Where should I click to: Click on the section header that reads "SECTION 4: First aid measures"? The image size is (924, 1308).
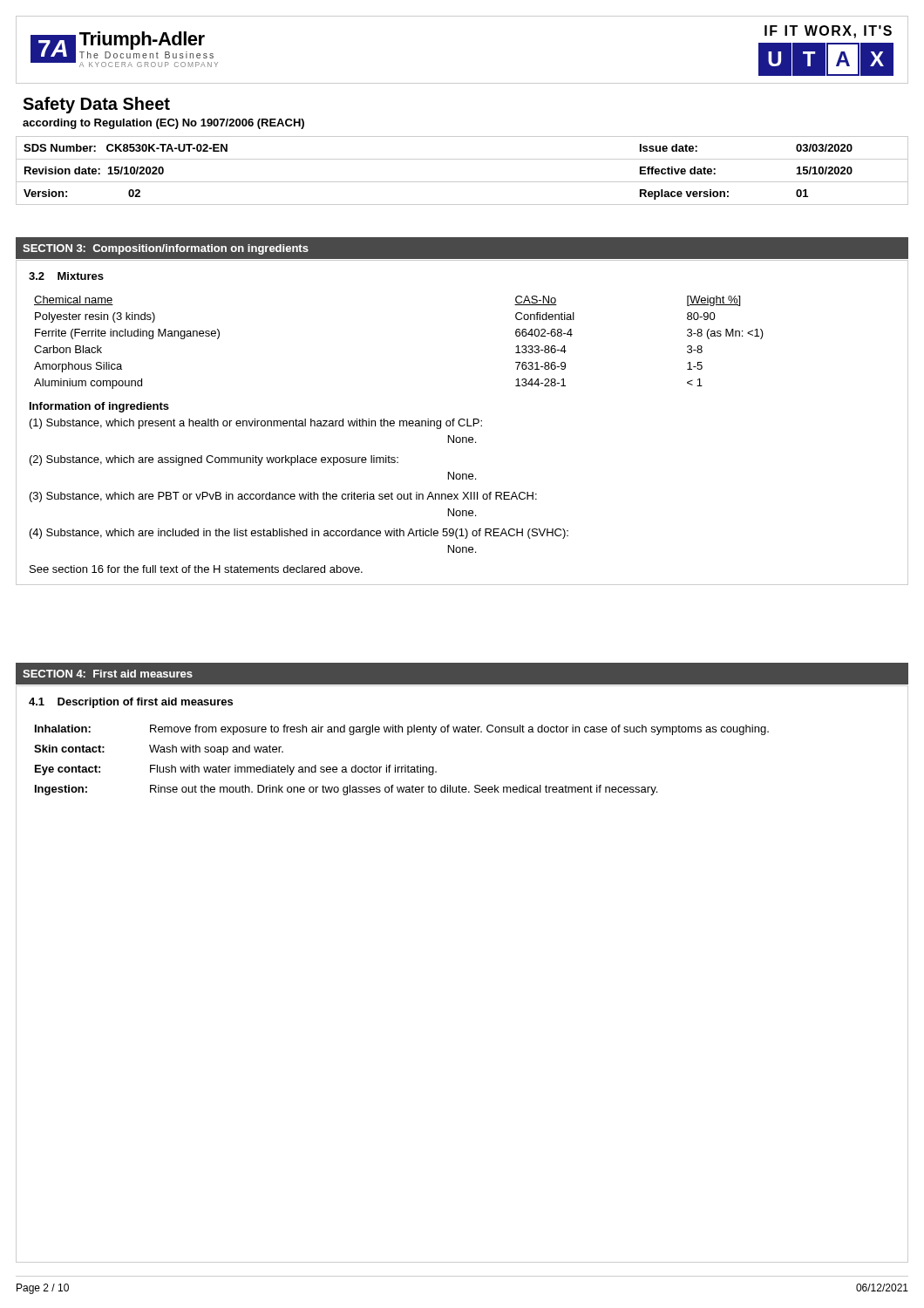coord(108,674)
